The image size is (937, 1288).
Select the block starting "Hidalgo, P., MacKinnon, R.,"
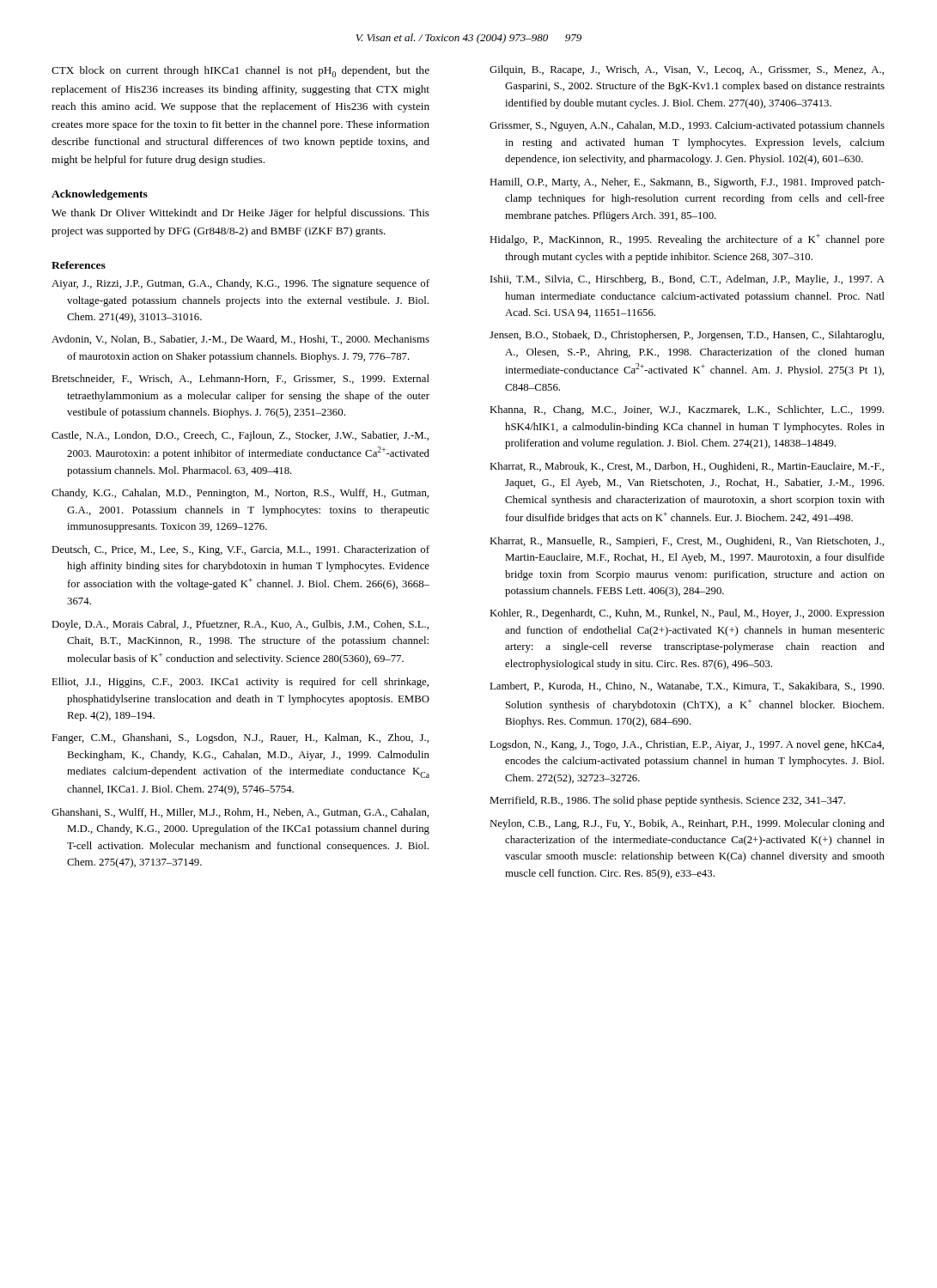[687, 247]
